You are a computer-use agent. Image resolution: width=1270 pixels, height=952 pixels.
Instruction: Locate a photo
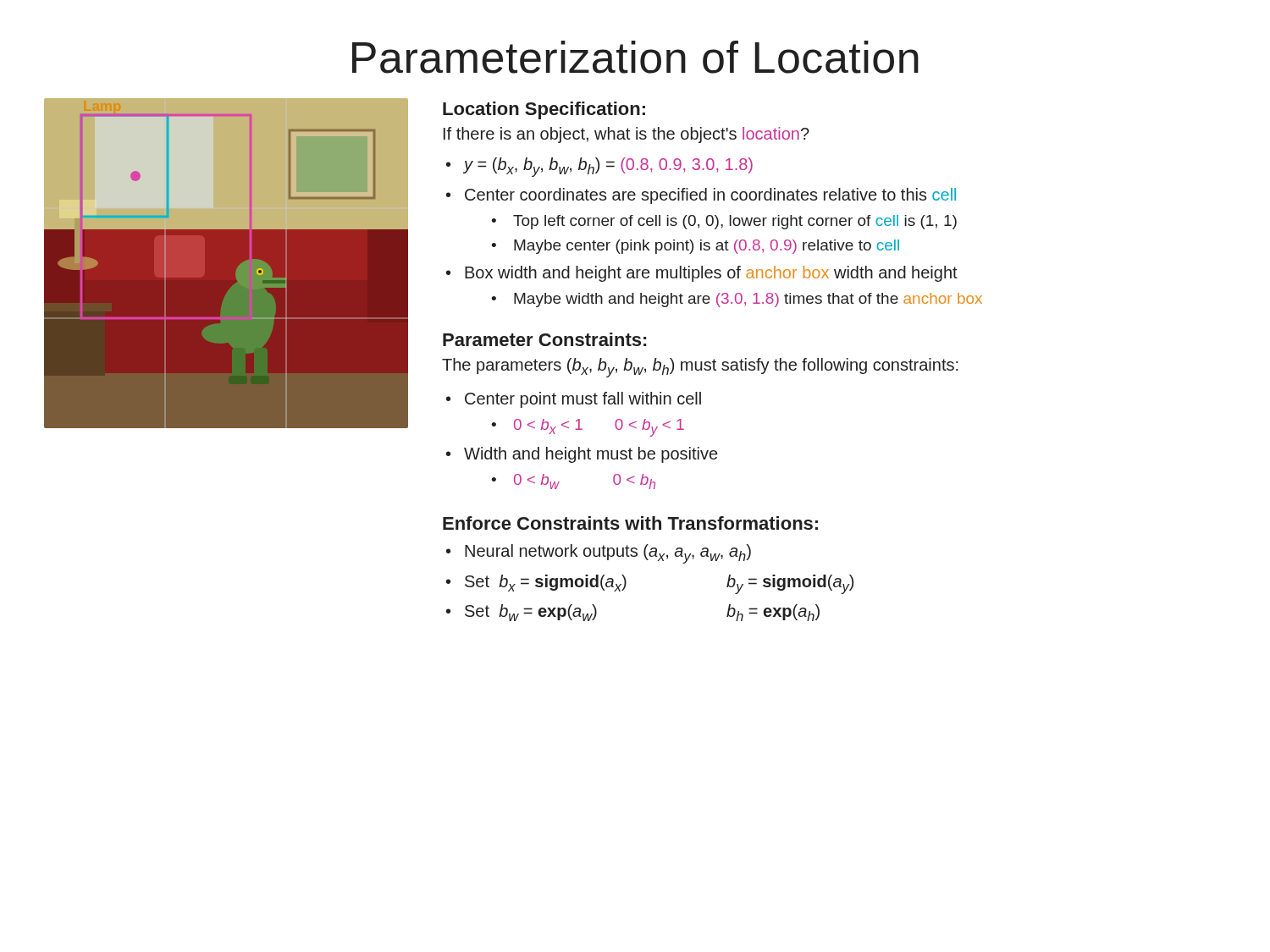[x=226, y=263]
